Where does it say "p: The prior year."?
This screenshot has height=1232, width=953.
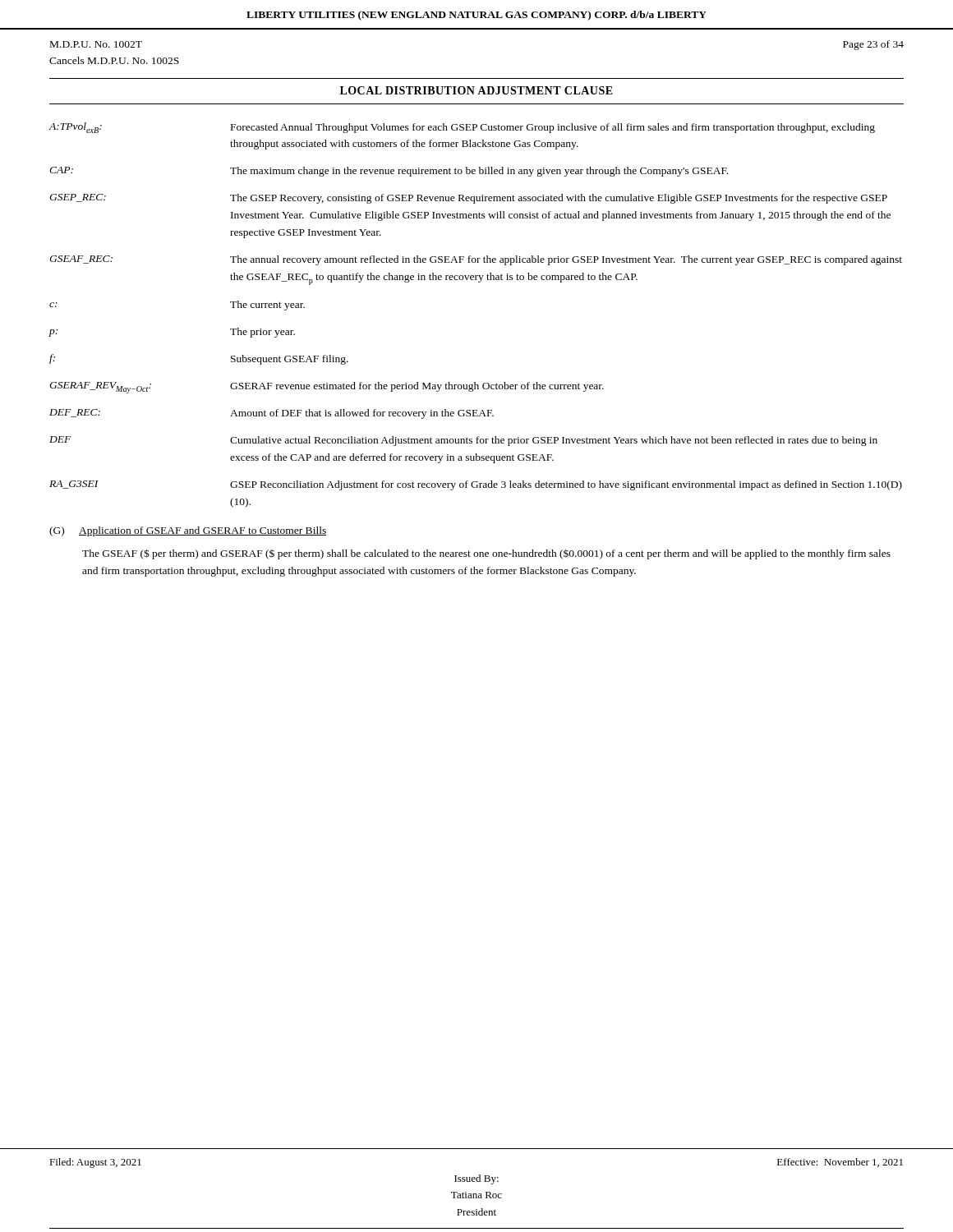(x=53, y=333)
